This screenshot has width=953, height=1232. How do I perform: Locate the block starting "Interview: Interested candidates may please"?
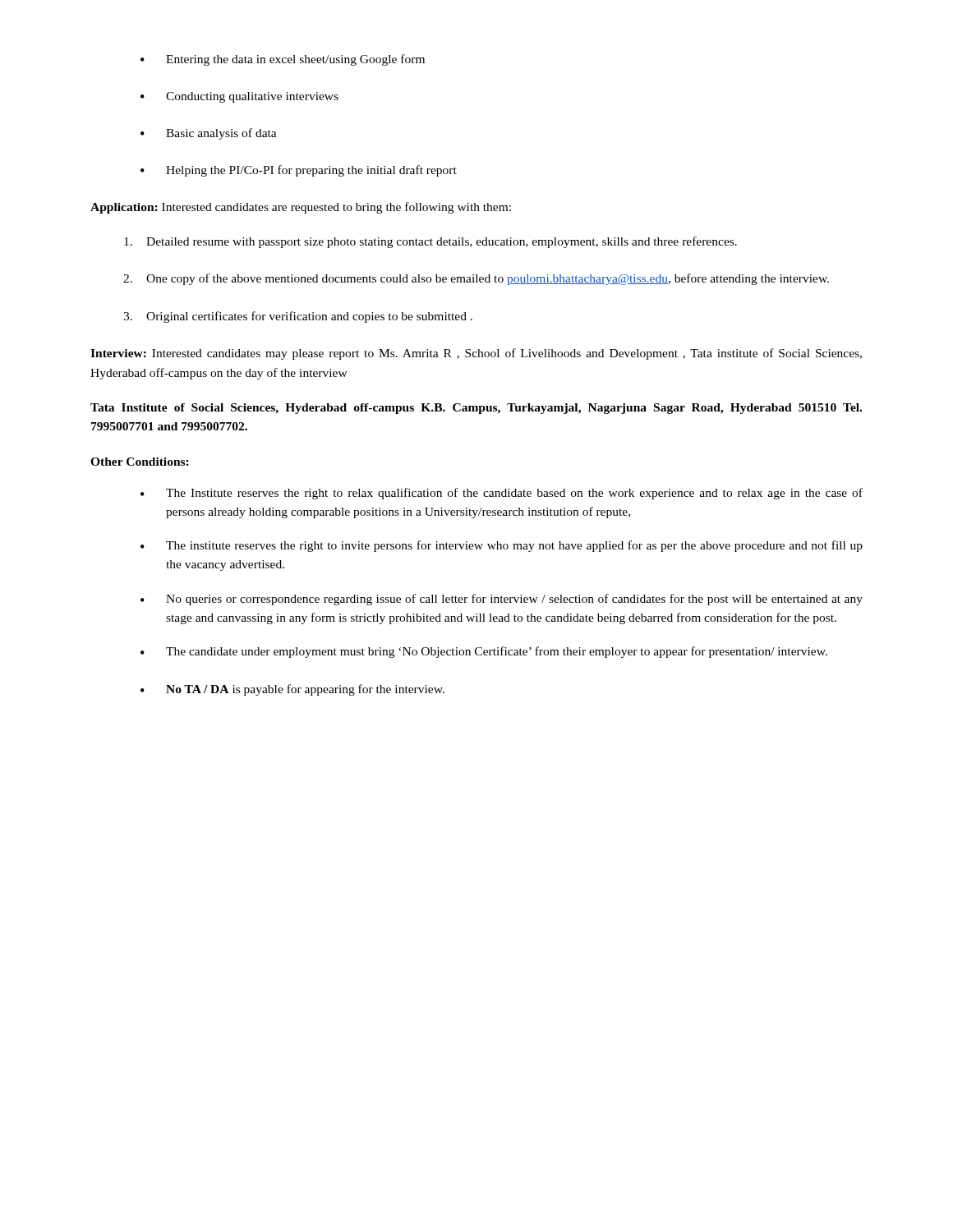476,362
